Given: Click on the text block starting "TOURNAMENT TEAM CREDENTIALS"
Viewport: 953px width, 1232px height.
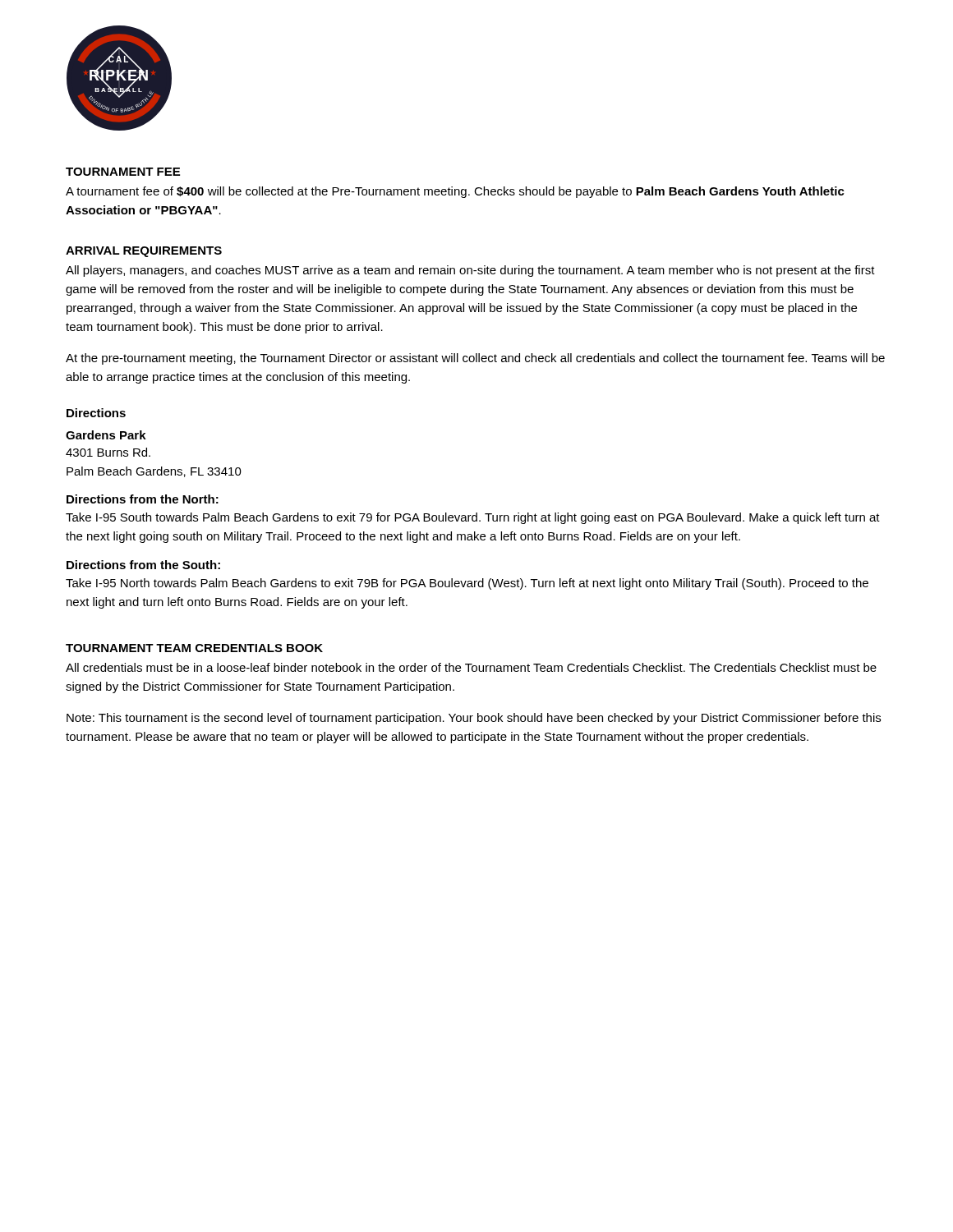Looking at the screenshot, I should (194, 648).
